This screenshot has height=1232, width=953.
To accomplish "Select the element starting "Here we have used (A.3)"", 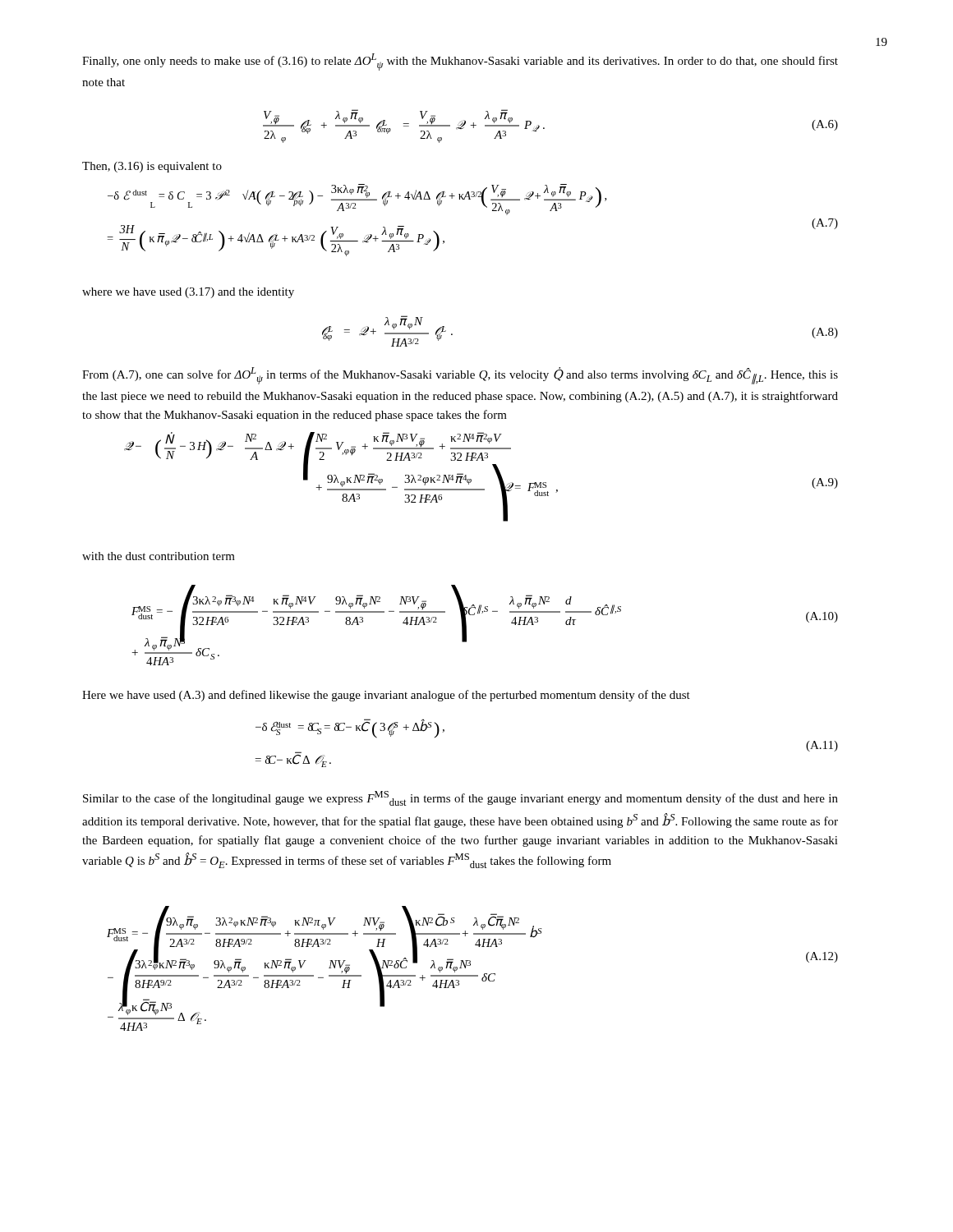I will click(x=386, y=695).
